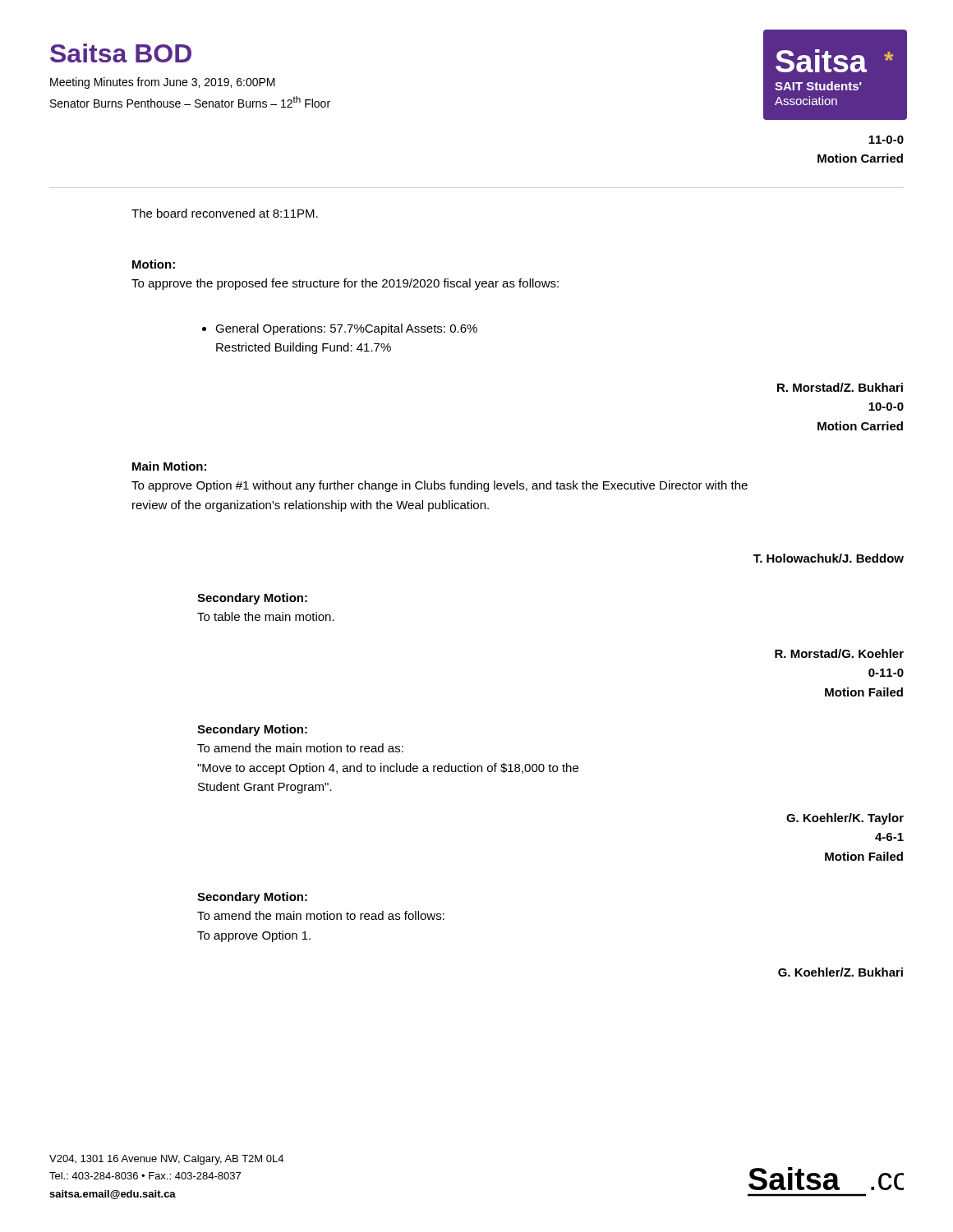Screen dimensions: 1232x953
Task: Point to "The board reconvened at 8:11PM."
Action: (x=225, y=213)
